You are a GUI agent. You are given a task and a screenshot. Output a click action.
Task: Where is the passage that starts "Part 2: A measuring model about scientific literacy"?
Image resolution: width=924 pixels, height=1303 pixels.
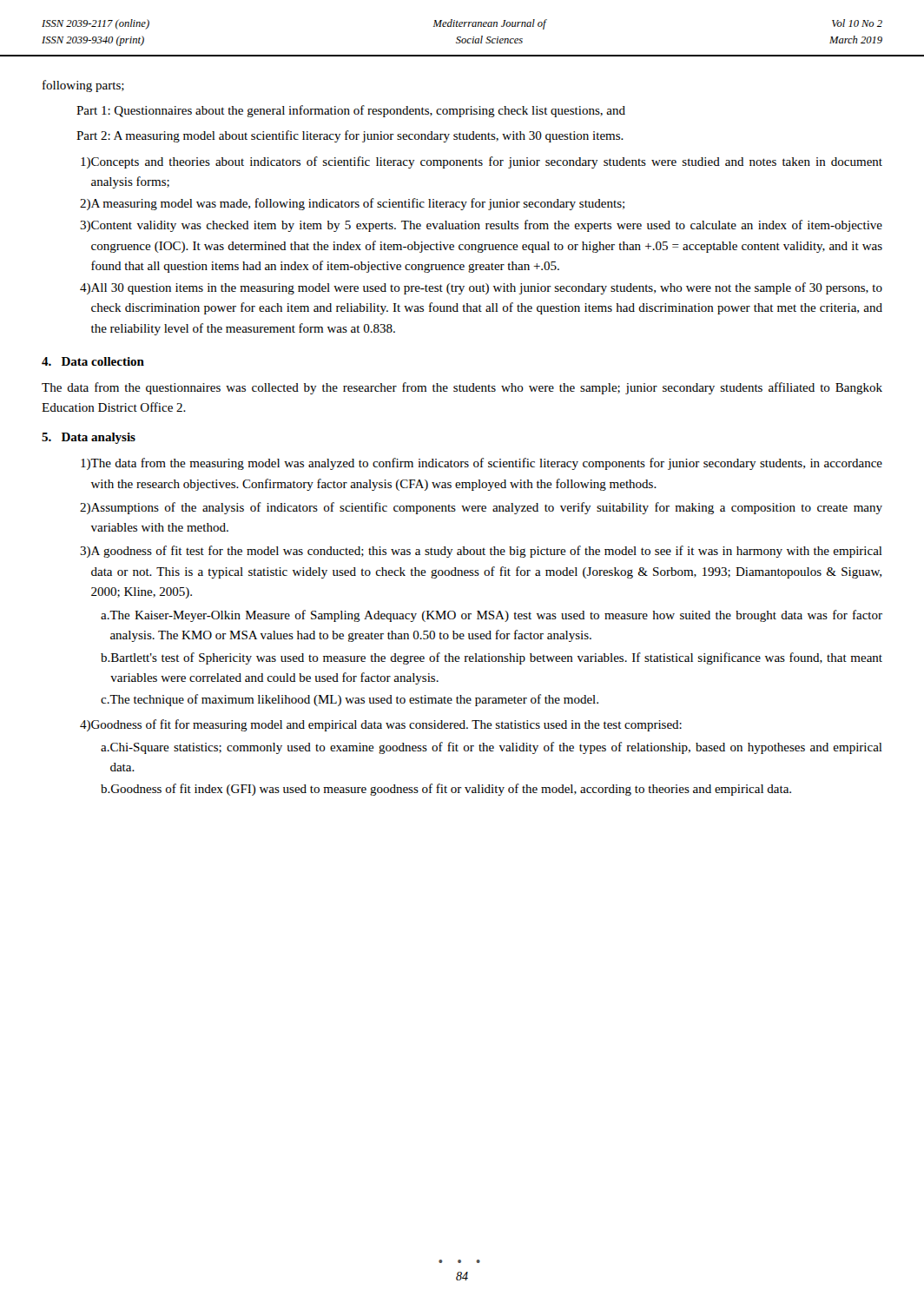point(350,136)
